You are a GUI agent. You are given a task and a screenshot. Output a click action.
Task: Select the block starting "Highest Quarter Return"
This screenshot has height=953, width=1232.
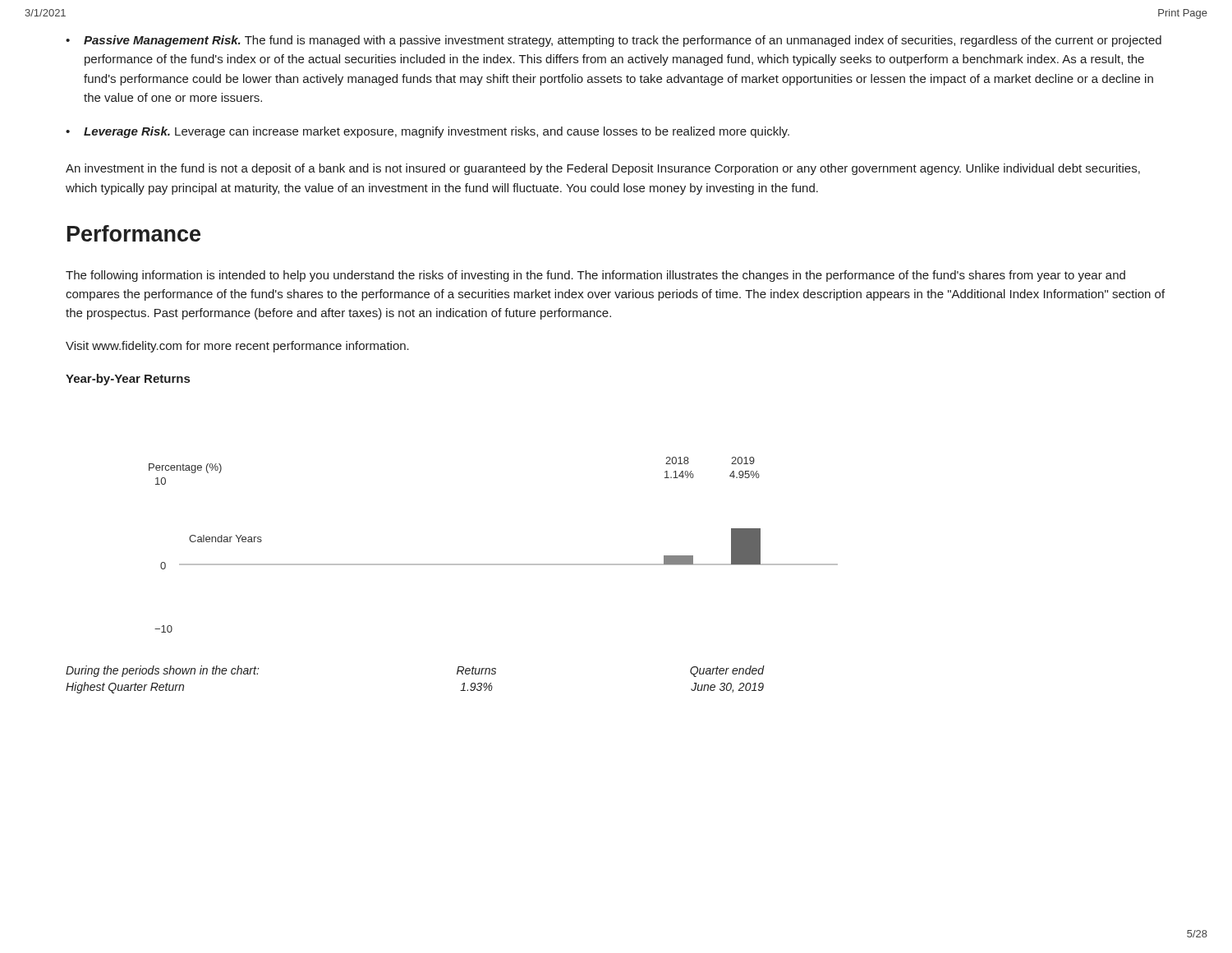click(x=125, y=687)
